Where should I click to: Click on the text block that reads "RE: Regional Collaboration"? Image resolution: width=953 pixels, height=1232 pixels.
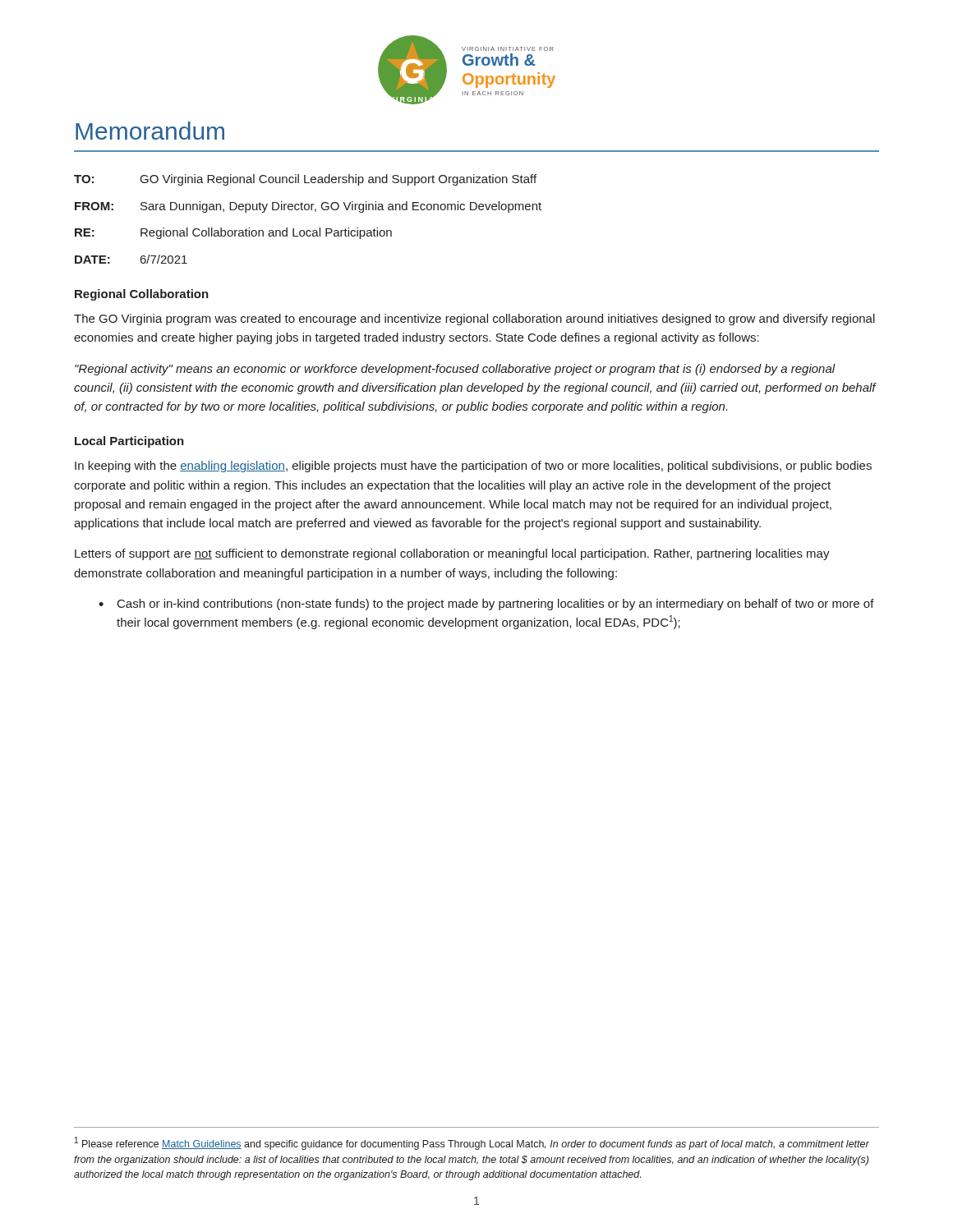tap(233, 233)
